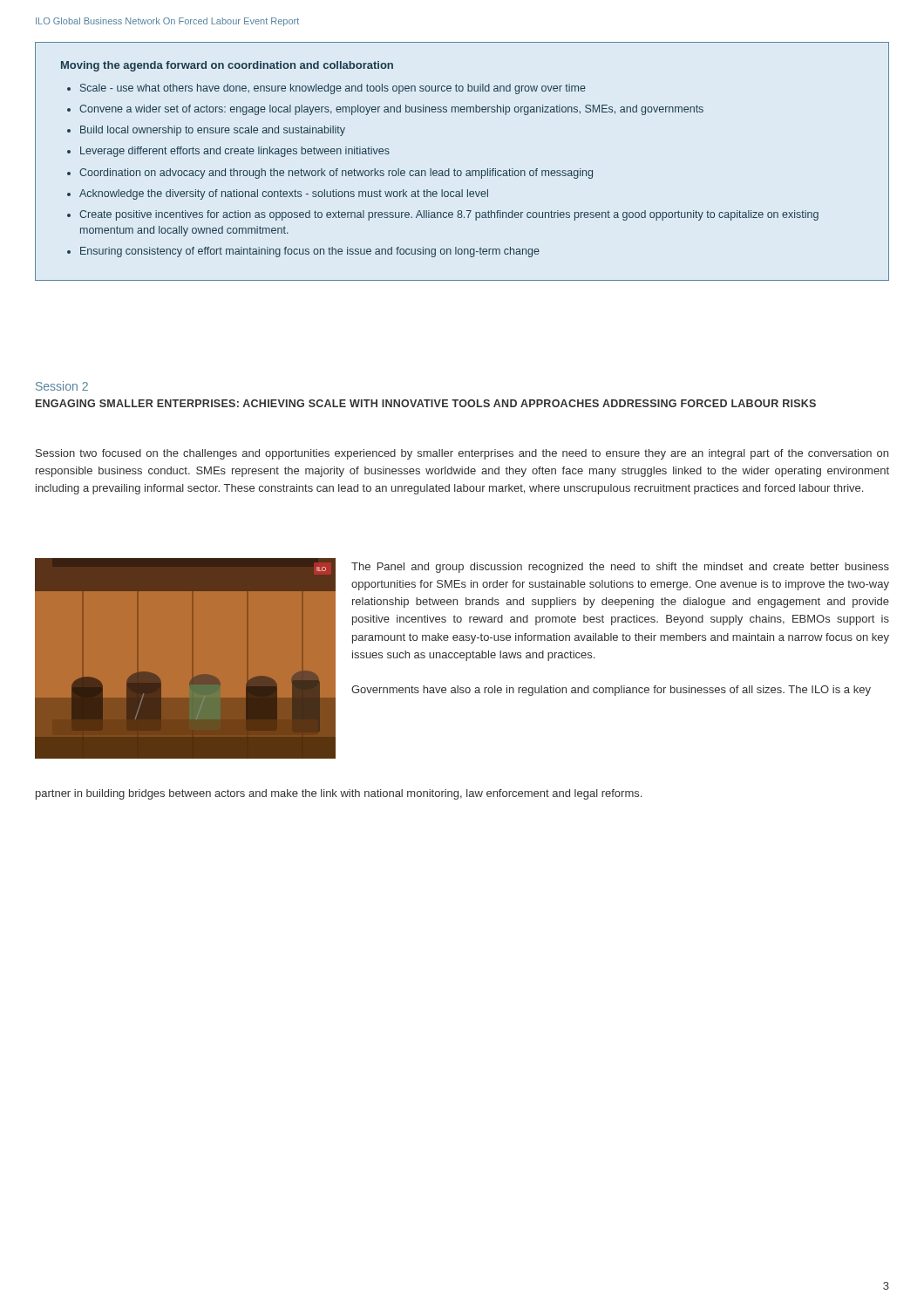The width and height of the screenshot is (924, 1308).
Task: Find the block on this page that starts "Create positive incentives for action as opposed to"
Action: [x=449, y=222]
